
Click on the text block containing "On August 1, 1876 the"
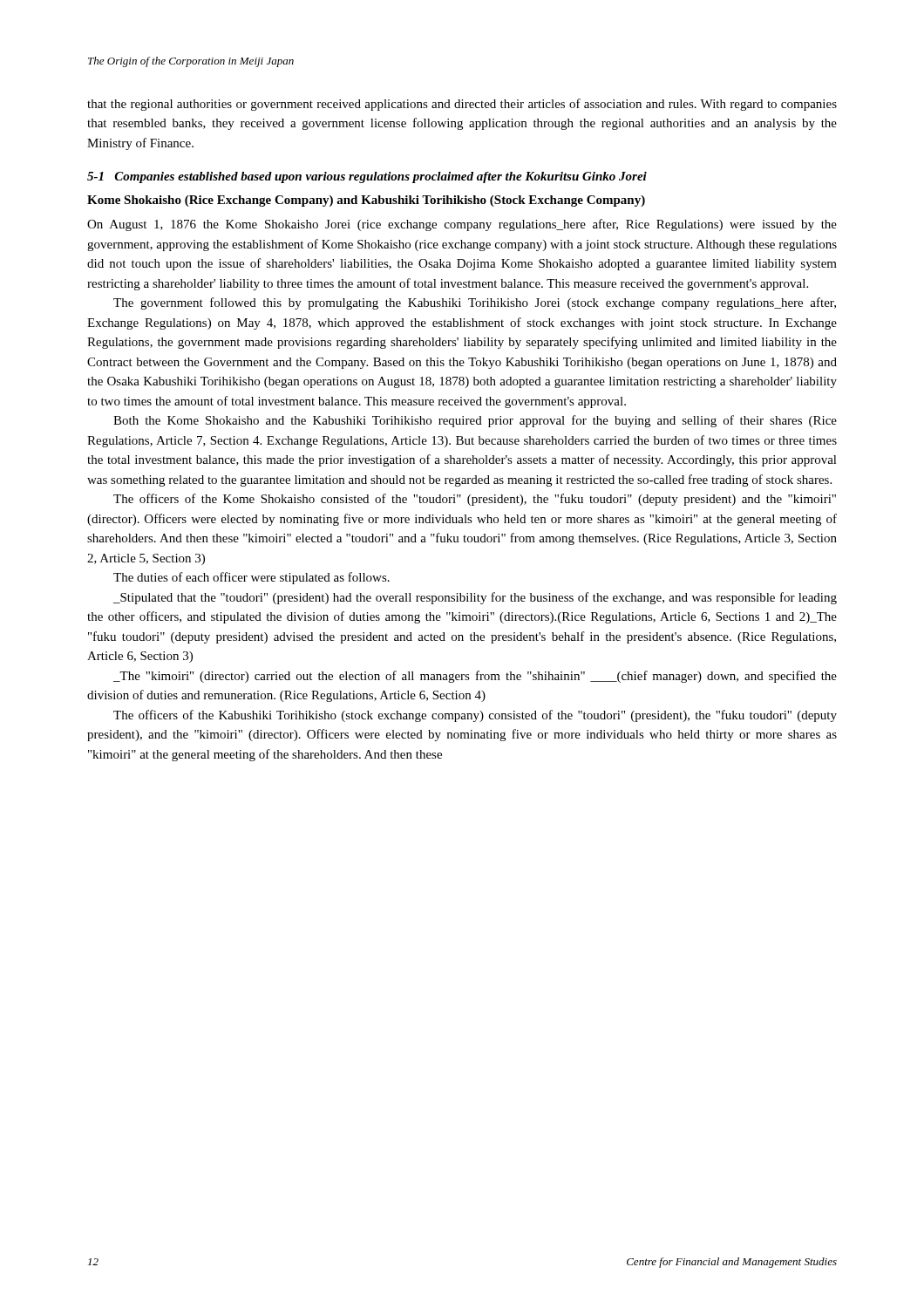462,254
